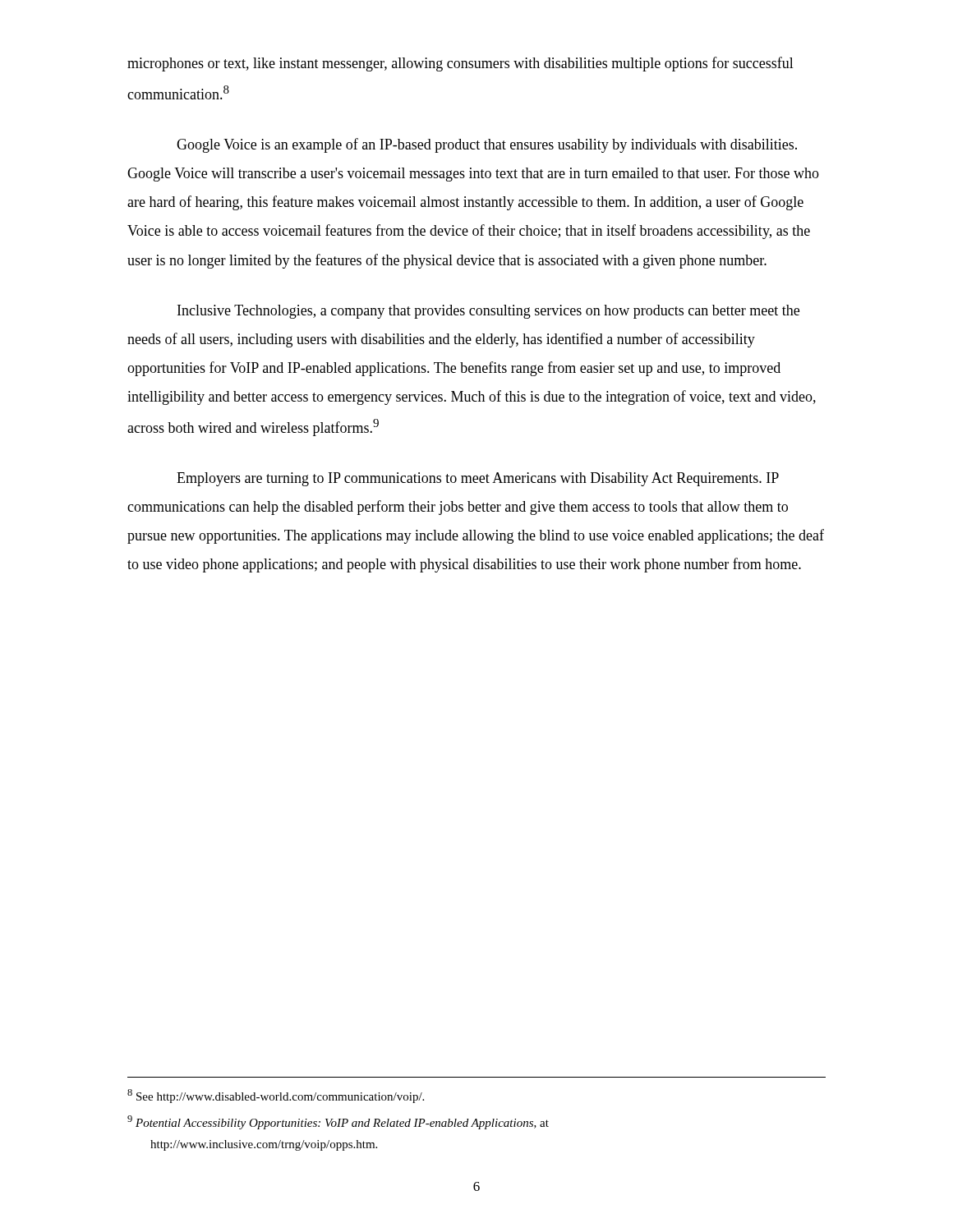Image resolution: width=953 pixels, height=1232 pixels.
Task: Click on the text block that says "Inclusive Technologies, a company"
Action: pyautogui.click(x=476, y=369)
